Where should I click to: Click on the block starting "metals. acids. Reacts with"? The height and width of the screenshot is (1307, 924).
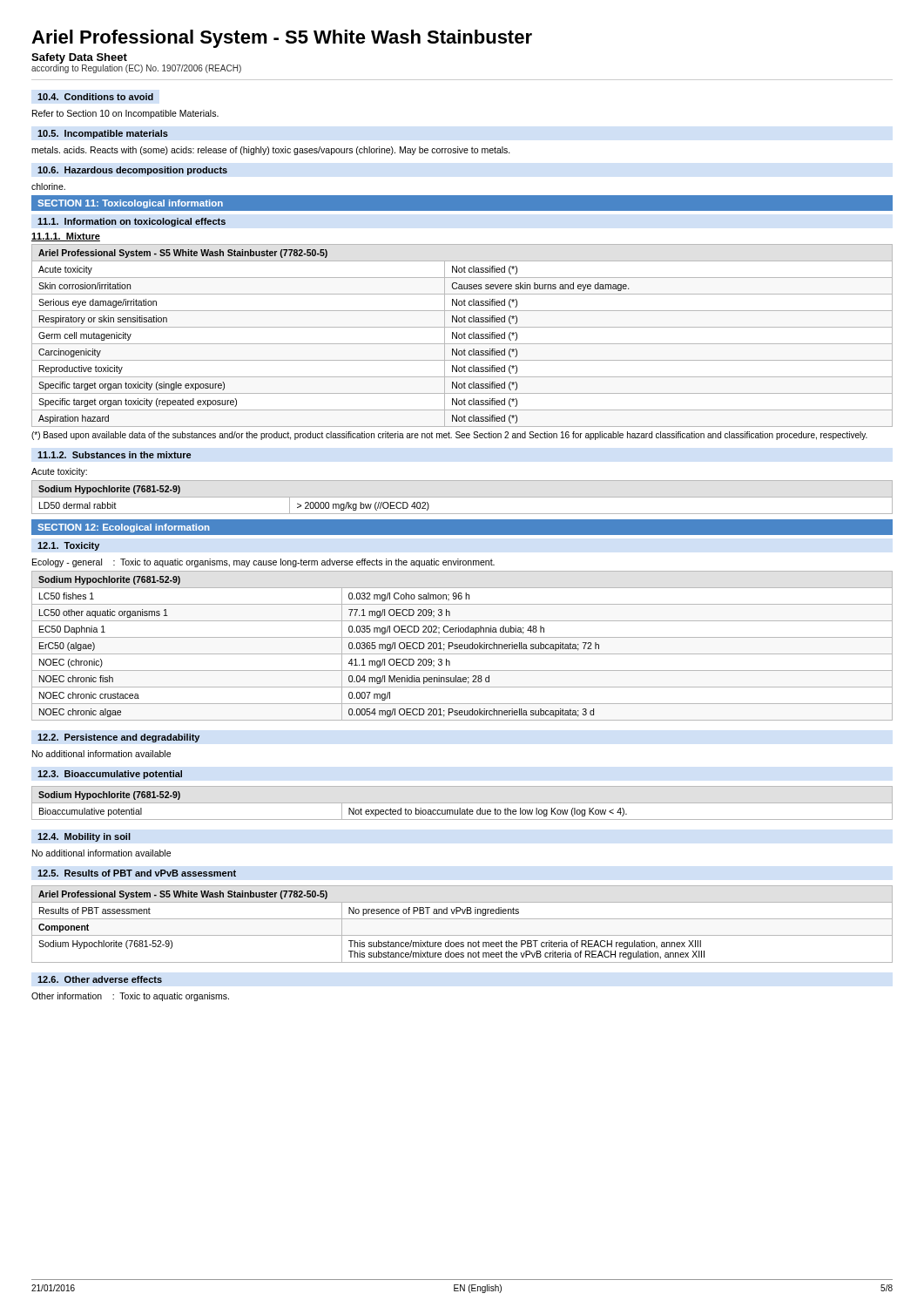pyautogui.click(x=271, y=150)
